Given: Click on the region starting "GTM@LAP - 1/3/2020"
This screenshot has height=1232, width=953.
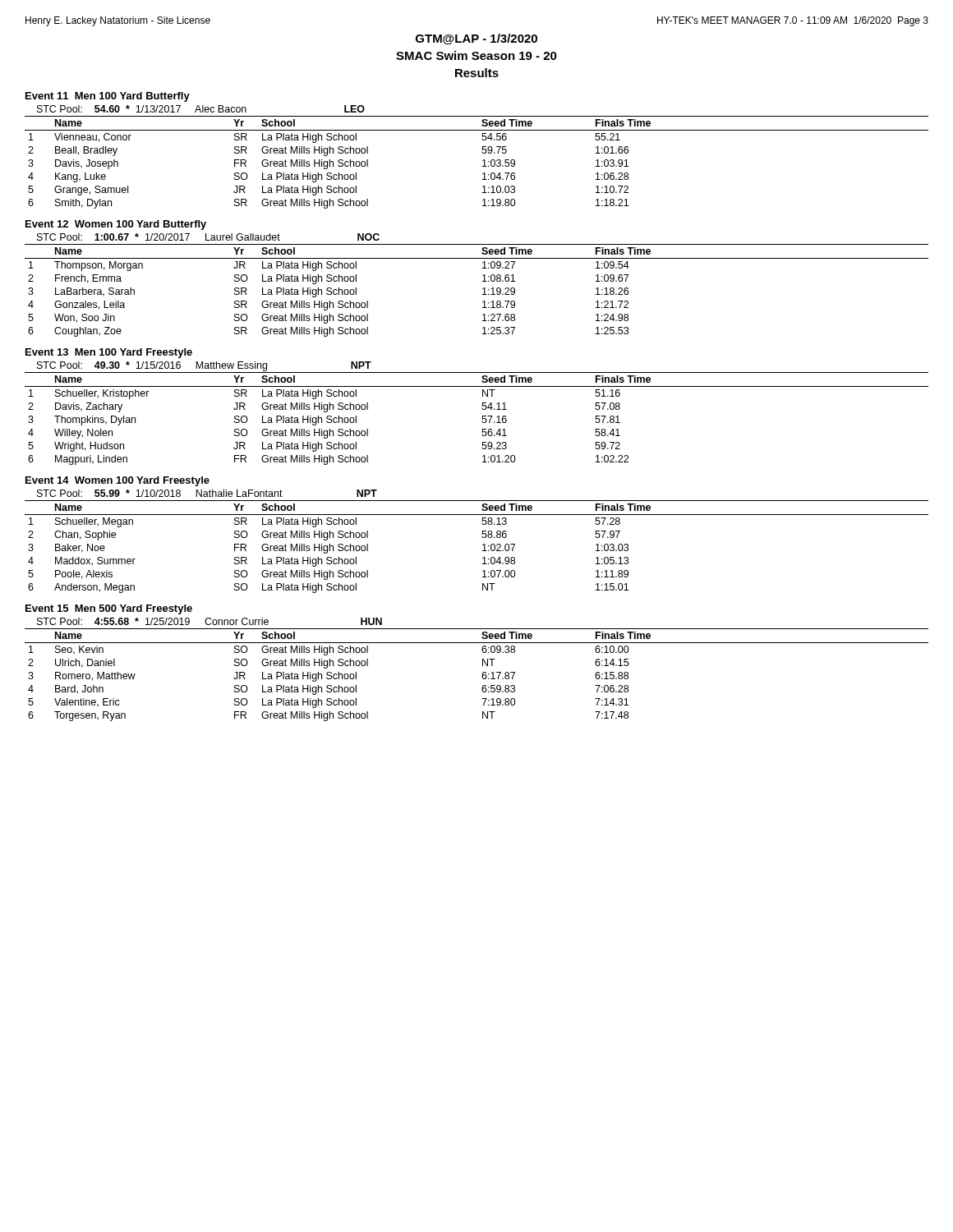Looking at the screenshot, I should (476, 55).
